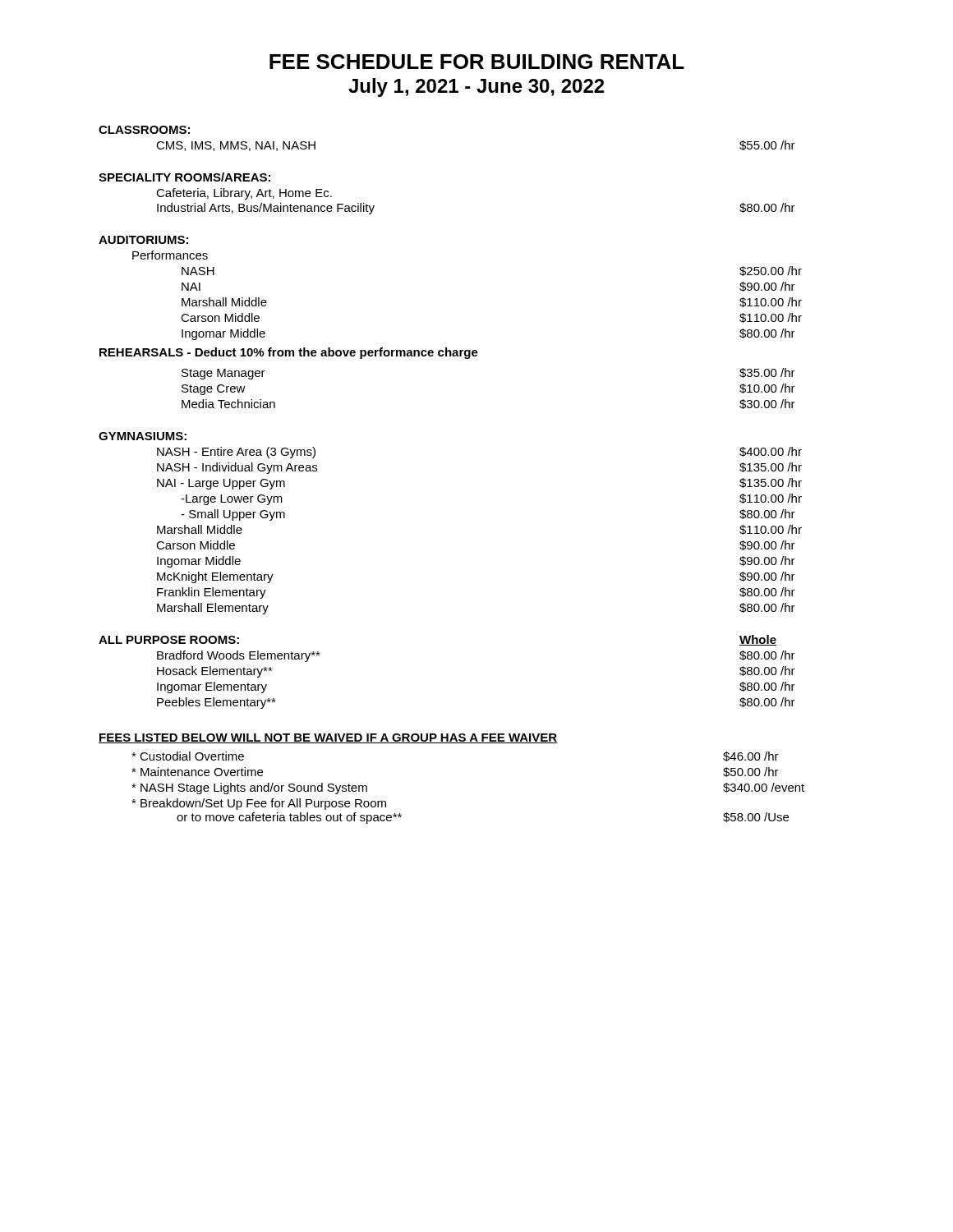Click where it says "Ingomar Elementary $80.00 /hr"
Viewport: 953px width, 1232px height.
214,687
